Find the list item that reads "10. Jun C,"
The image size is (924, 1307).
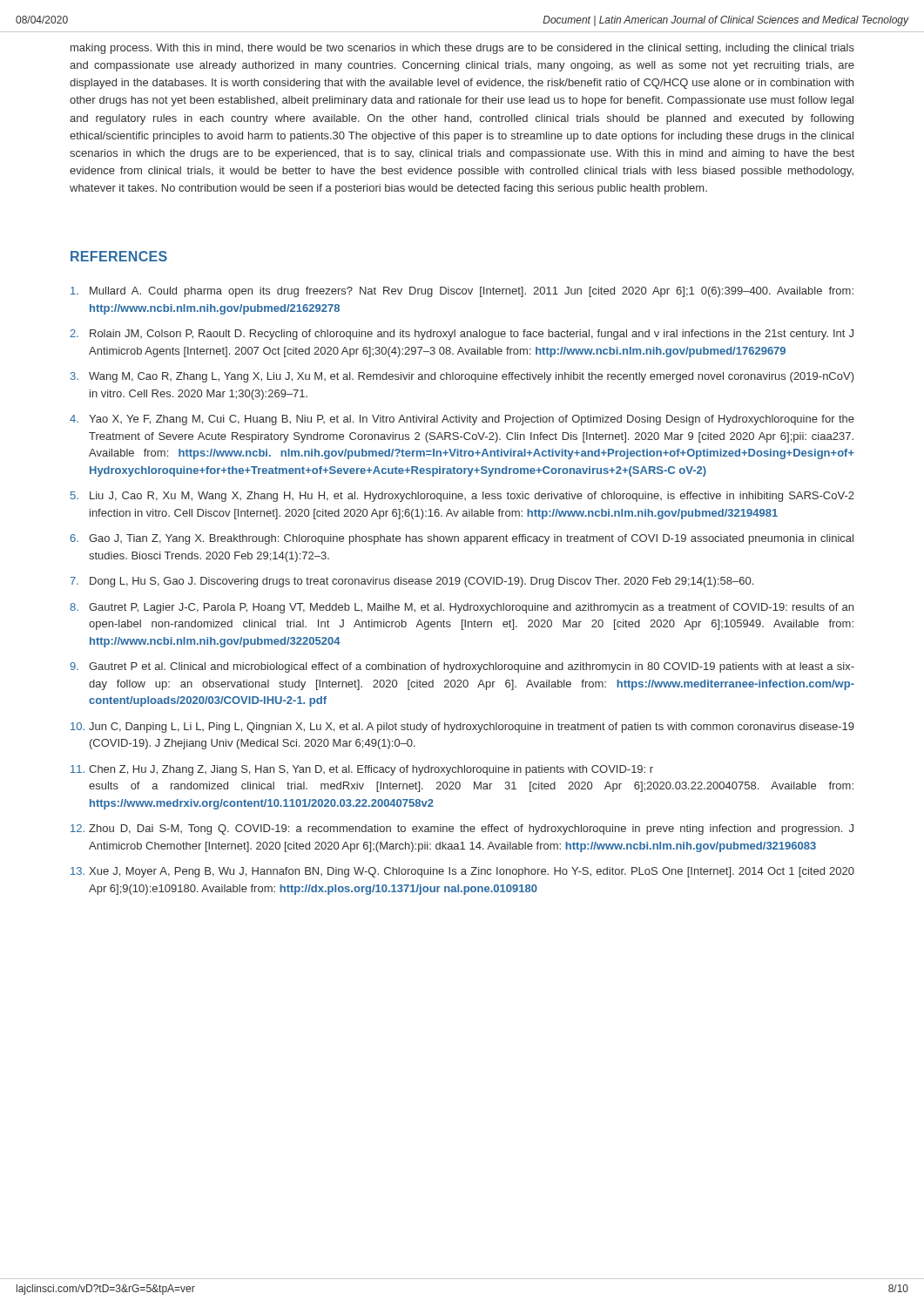462,735
